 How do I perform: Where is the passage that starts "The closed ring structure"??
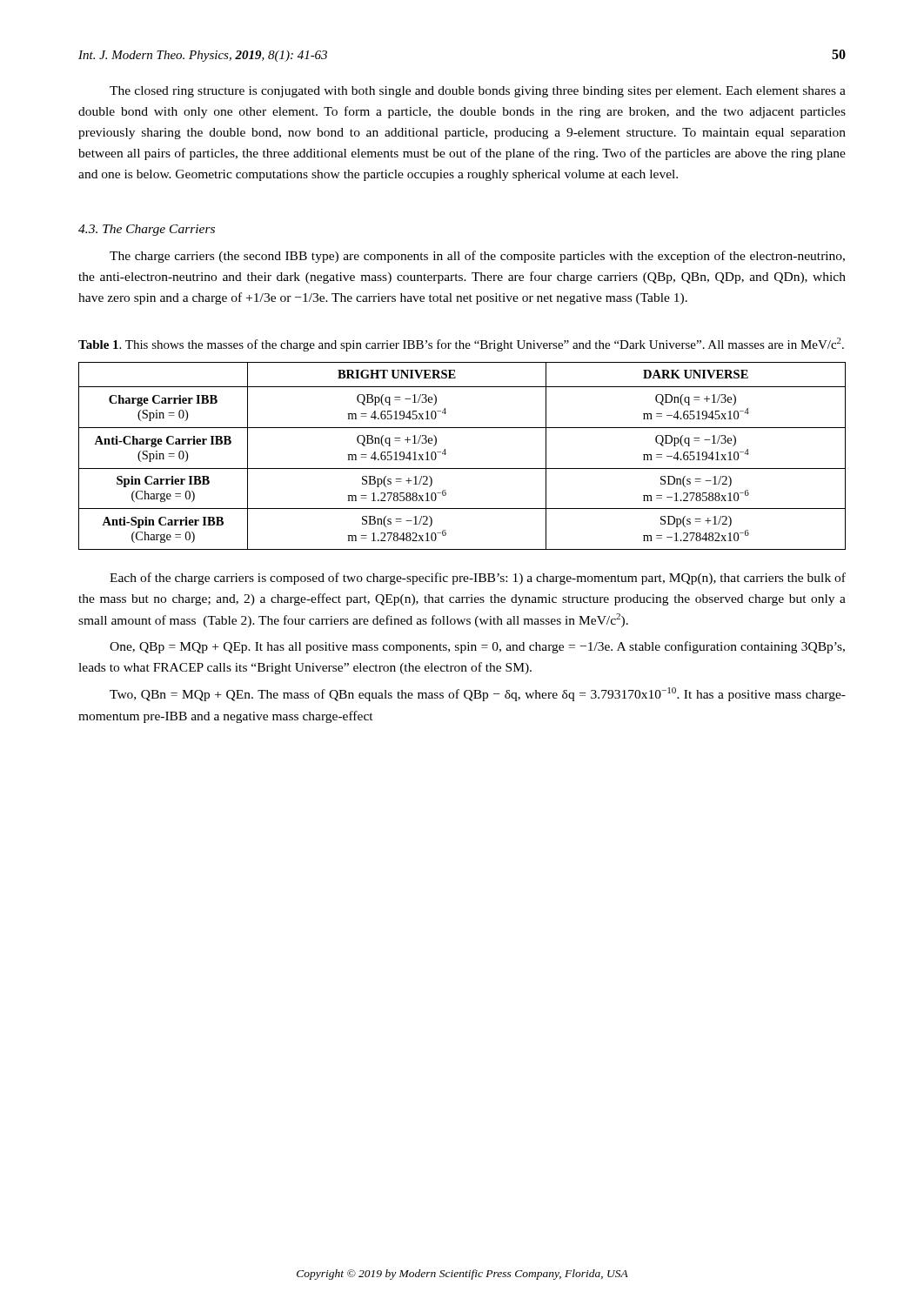click(462, 132)
